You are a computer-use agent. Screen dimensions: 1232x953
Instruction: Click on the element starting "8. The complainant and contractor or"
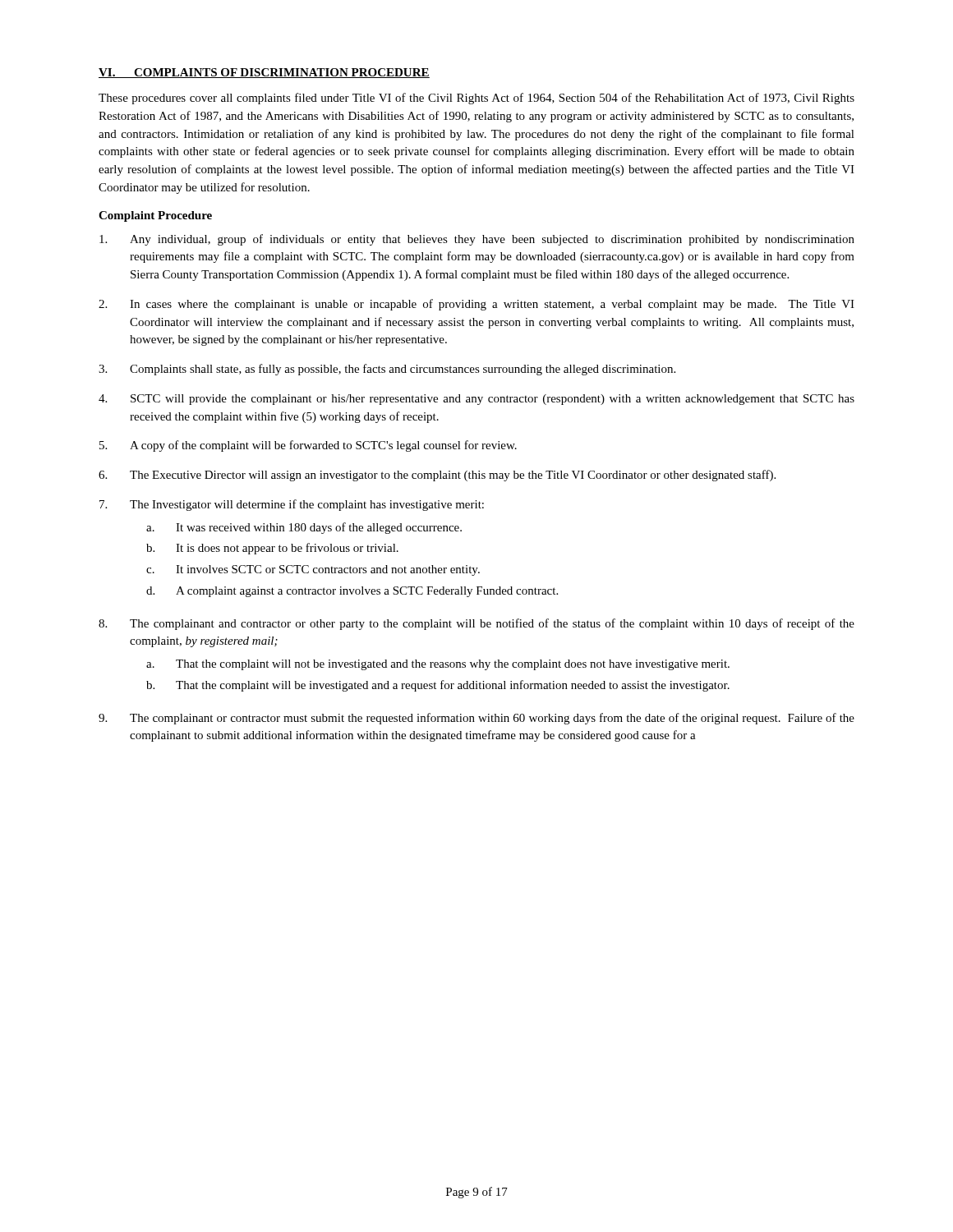pos(476,656)
